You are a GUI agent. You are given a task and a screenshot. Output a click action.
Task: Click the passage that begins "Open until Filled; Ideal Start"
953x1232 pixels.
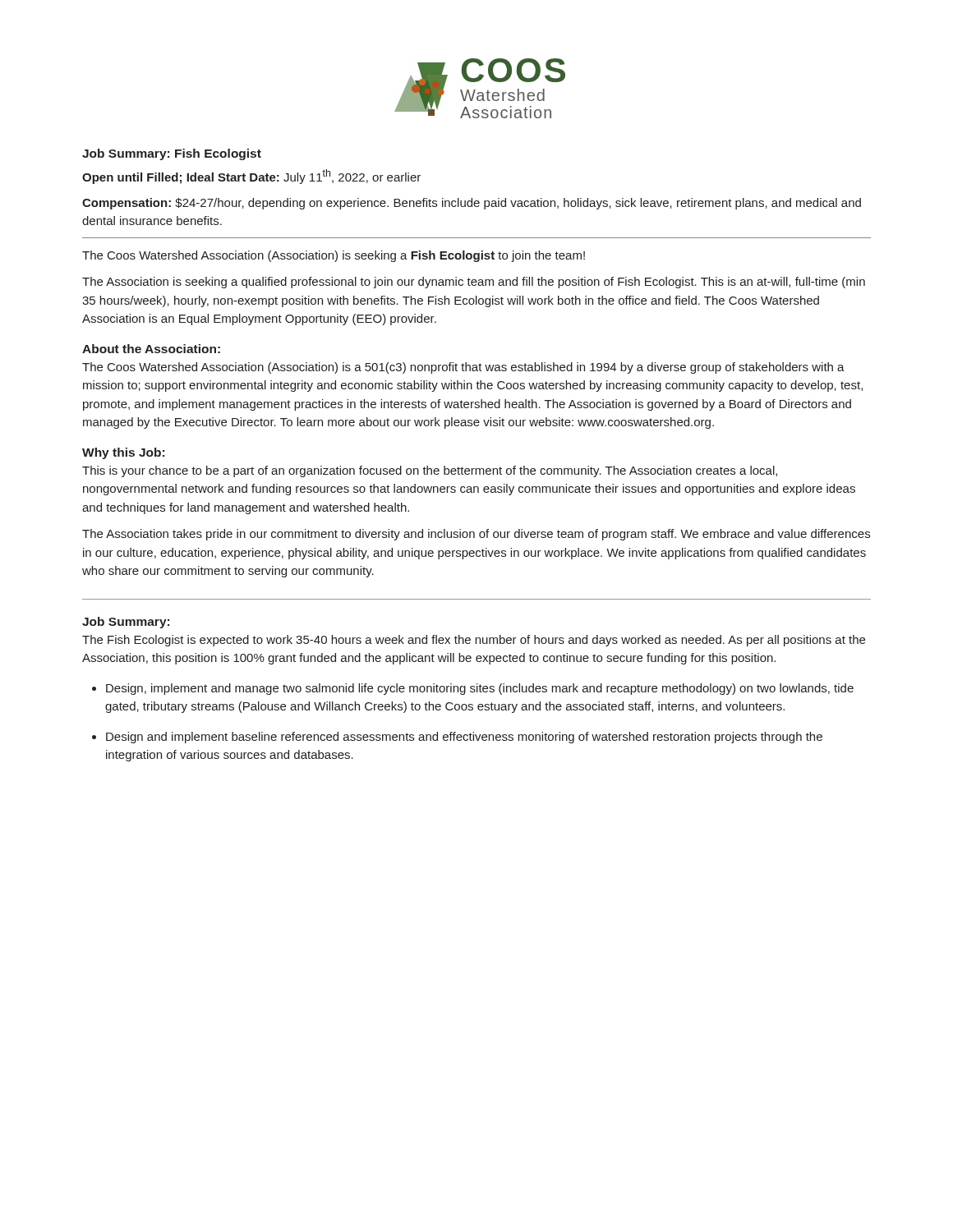point(251,176)
